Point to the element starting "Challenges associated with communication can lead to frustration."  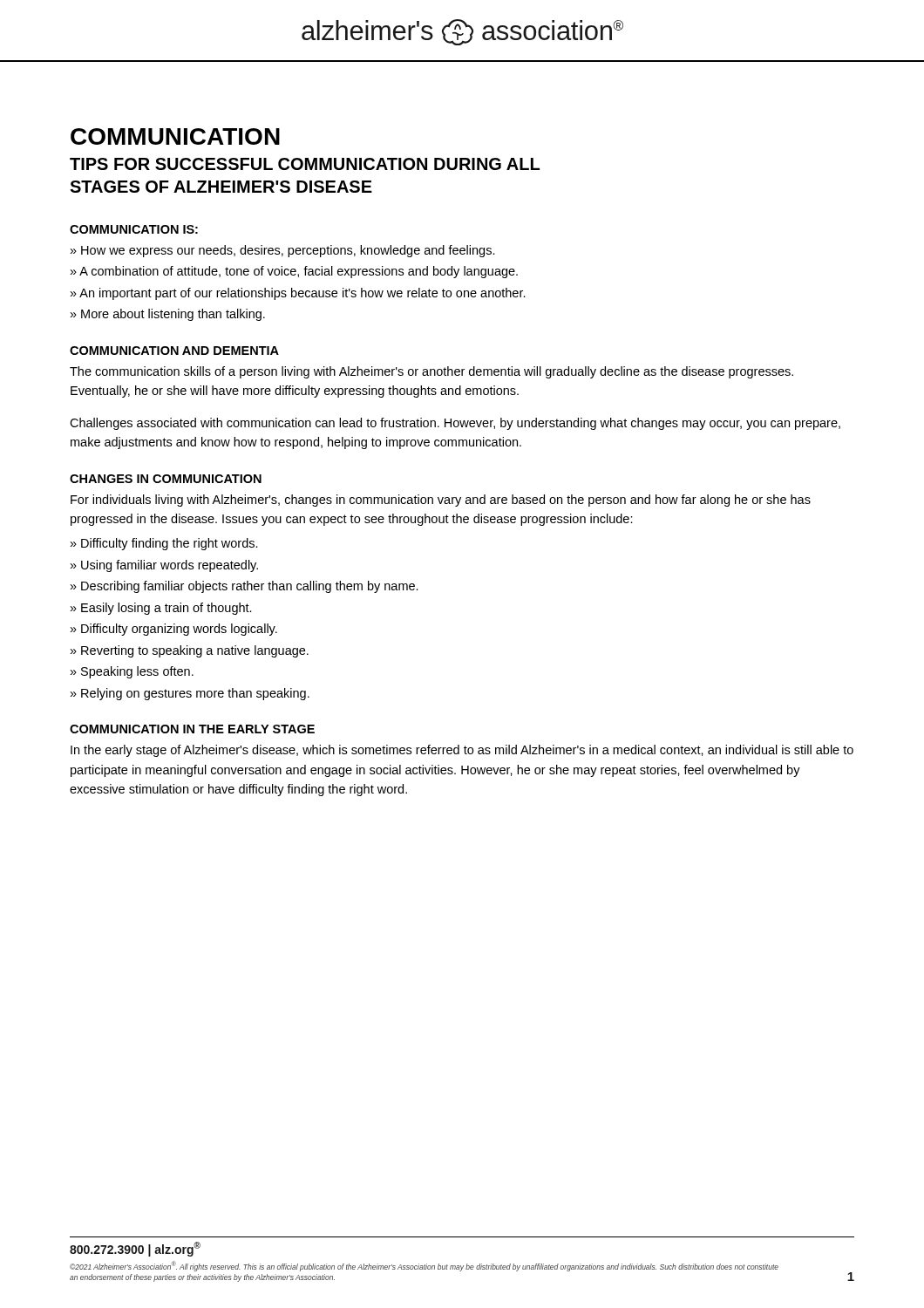pos(455,432)
